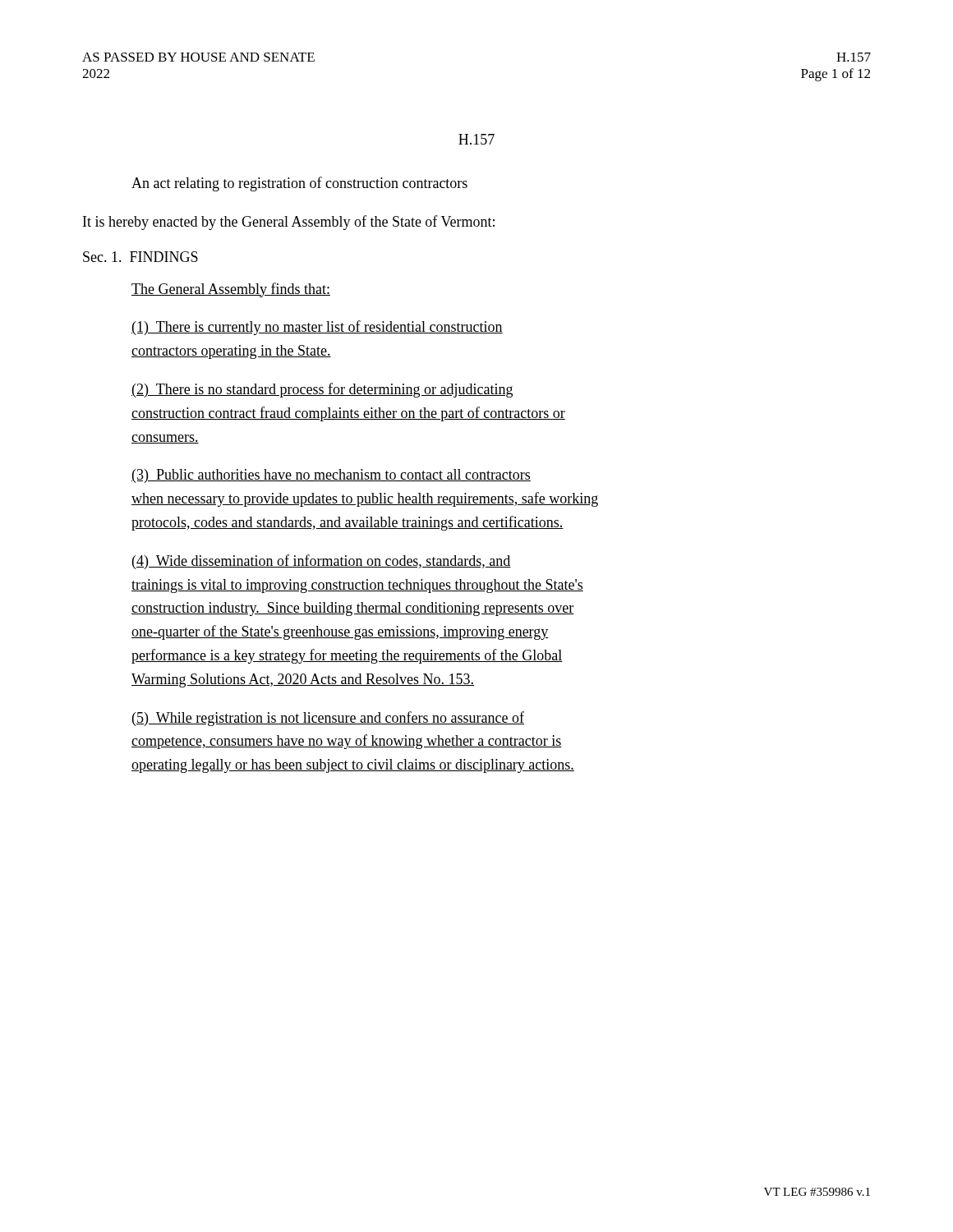The width and height of the screenshot is (953, 1232).
Task: Where is the passage that starts "An act relating to registration of construction"?
Action: 300,183
